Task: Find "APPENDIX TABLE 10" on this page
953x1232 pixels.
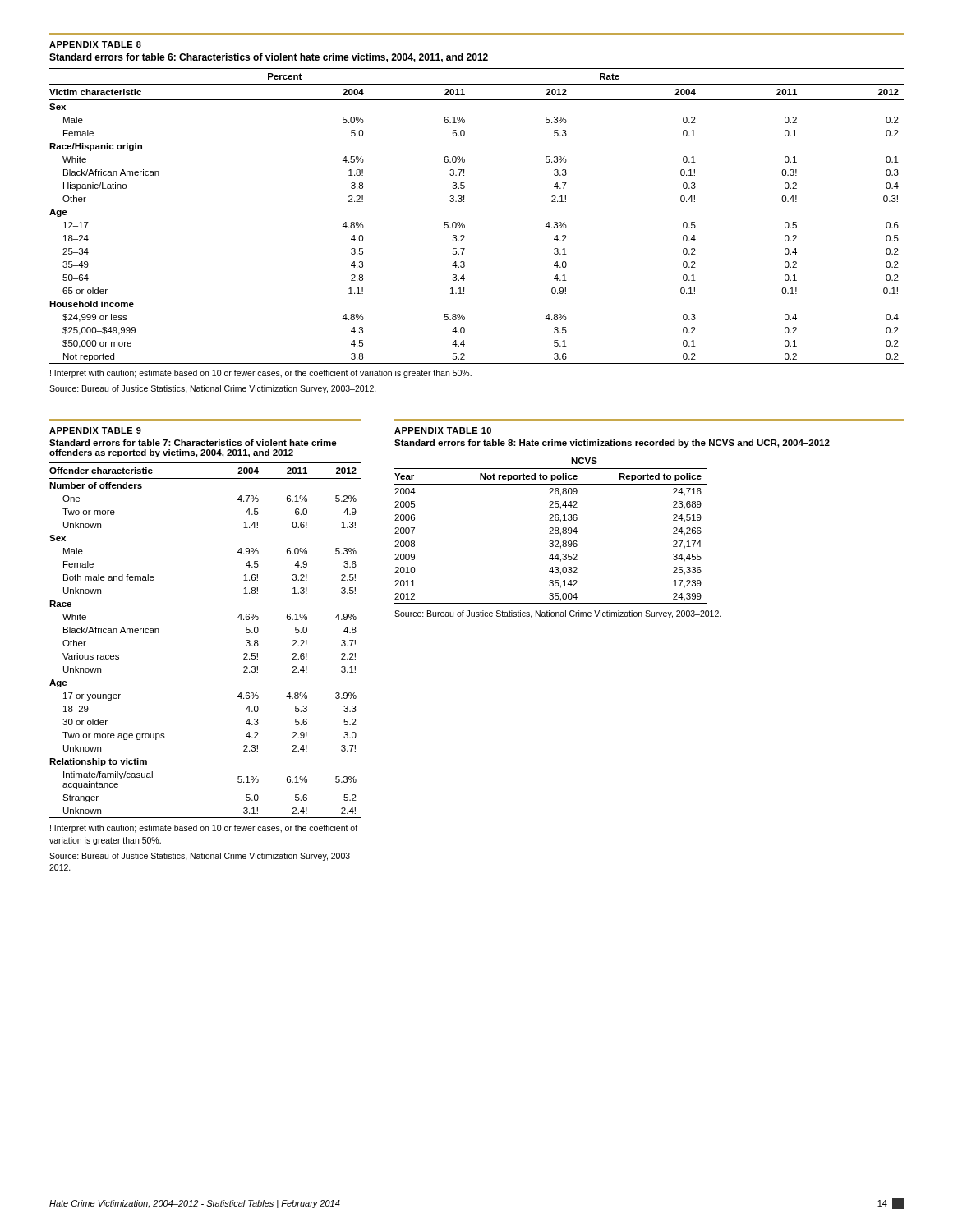Action: [443, 431]
